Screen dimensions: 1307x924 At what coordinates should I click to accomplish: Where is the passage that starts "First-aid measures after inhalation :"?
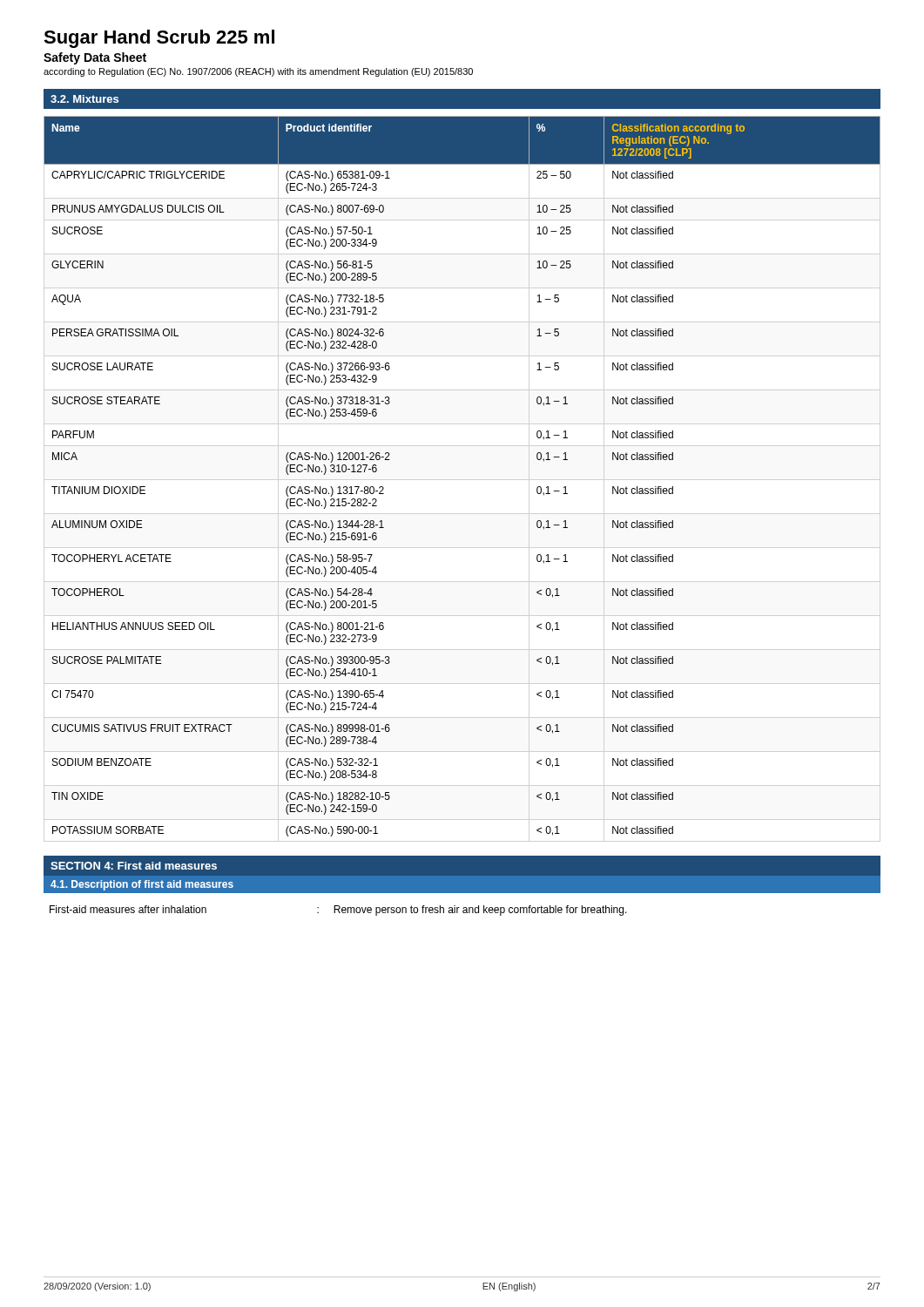click(462, 910)
